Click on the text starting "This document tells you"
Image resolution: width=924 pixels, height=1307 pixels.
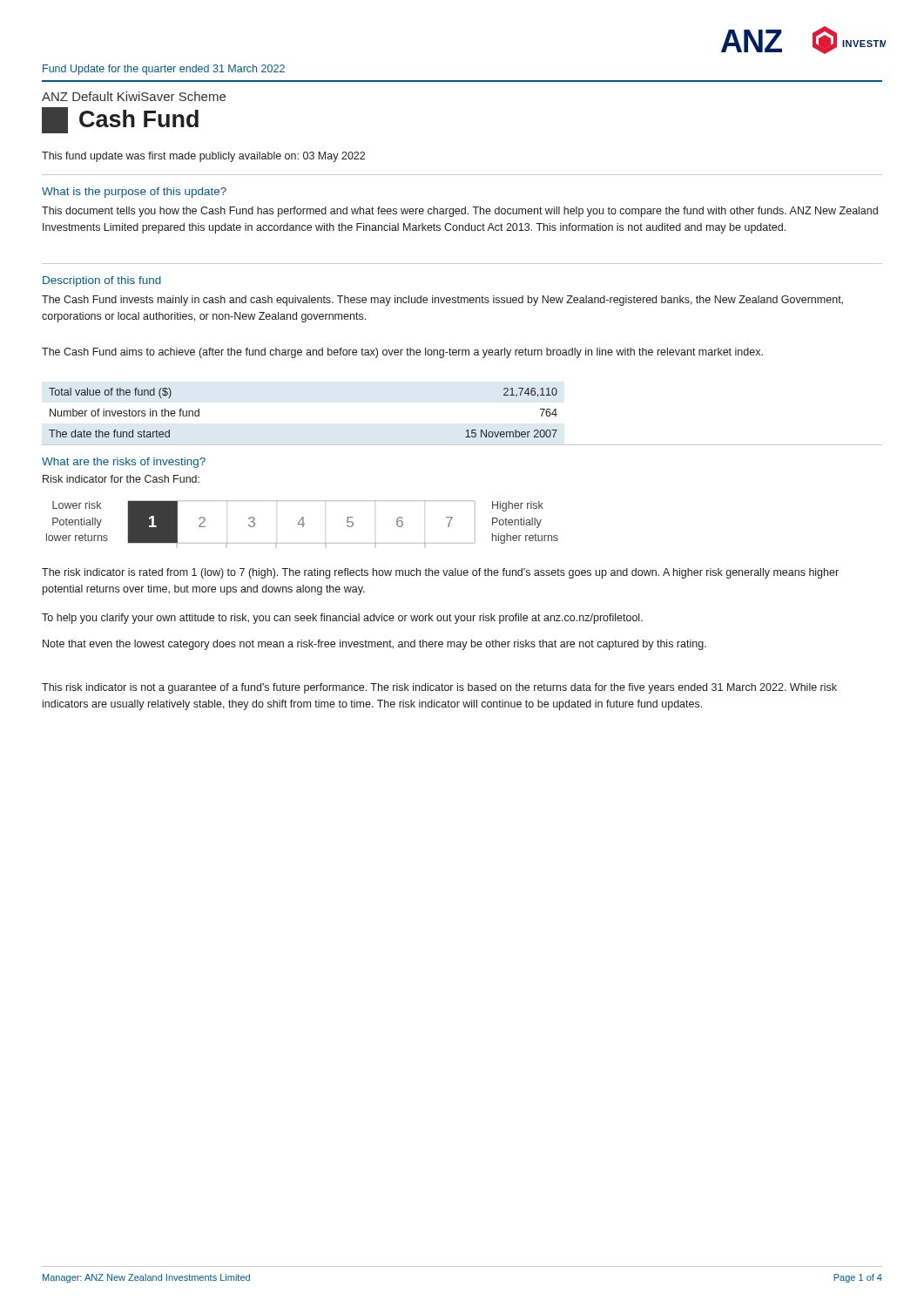pos(462,219)
